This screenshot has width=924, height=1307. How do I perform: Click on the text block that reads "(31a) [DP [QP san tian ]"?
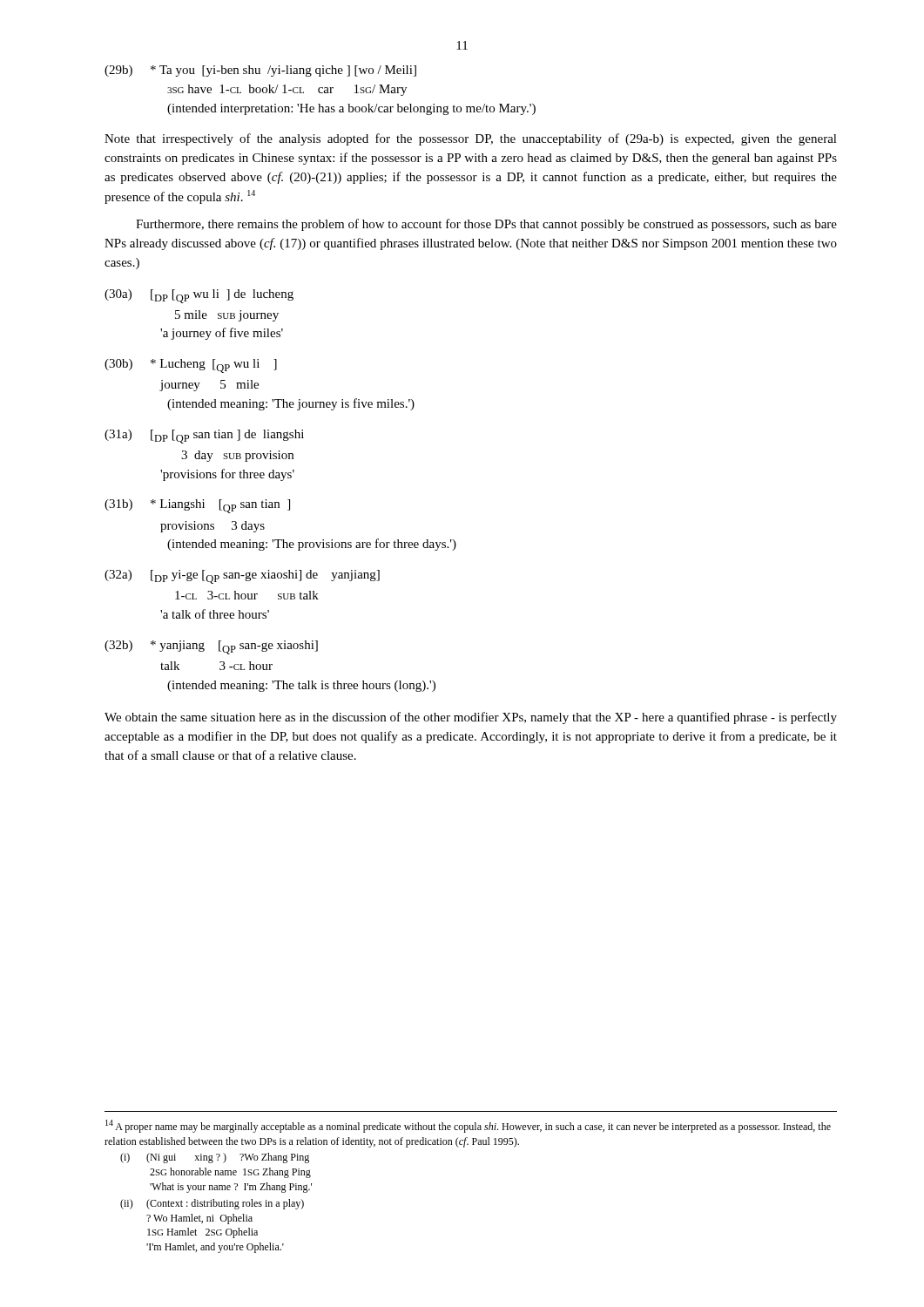(x=204, y=437)
